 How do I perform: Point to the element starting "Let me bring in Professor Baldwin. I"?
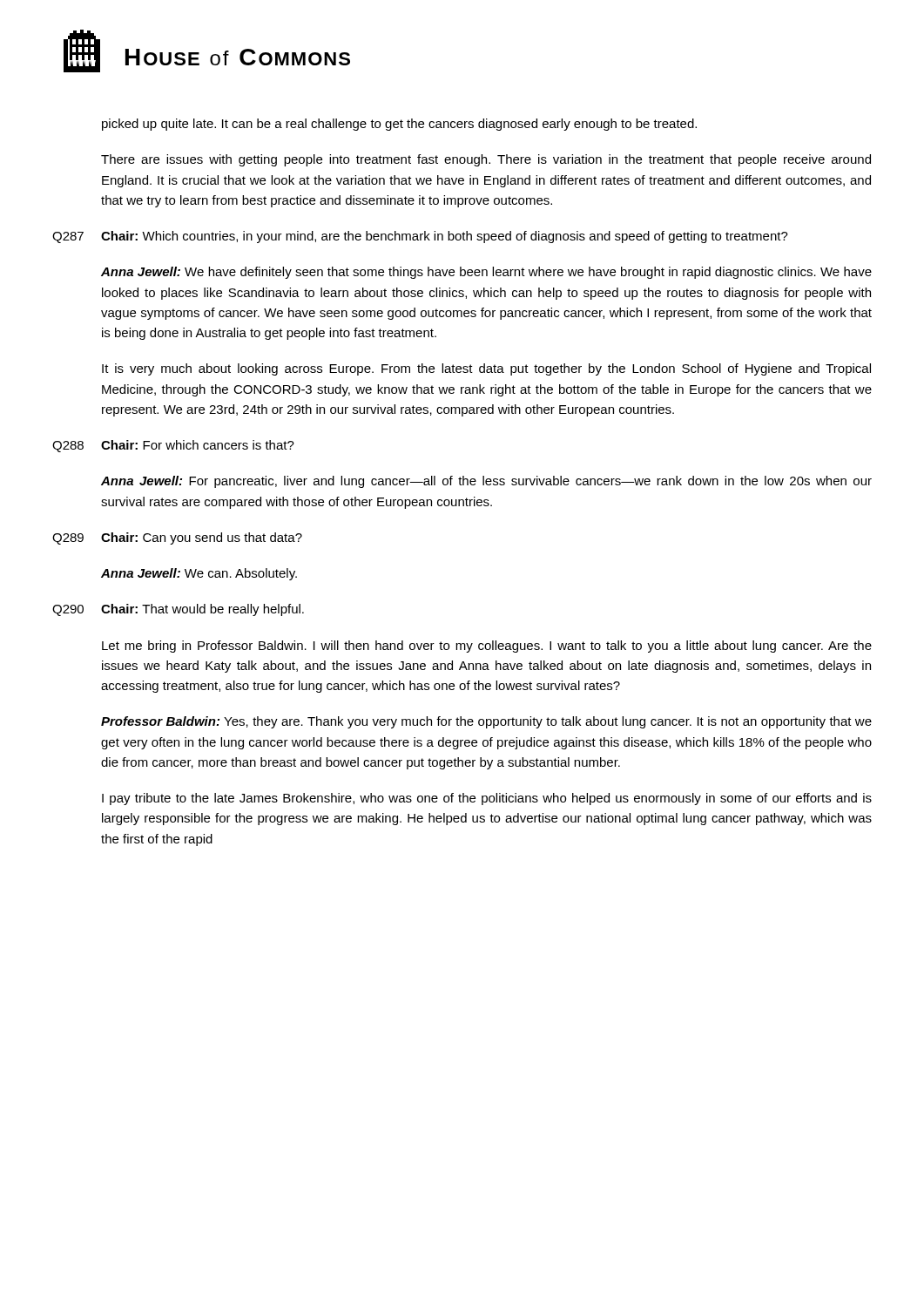click(486, 665)
